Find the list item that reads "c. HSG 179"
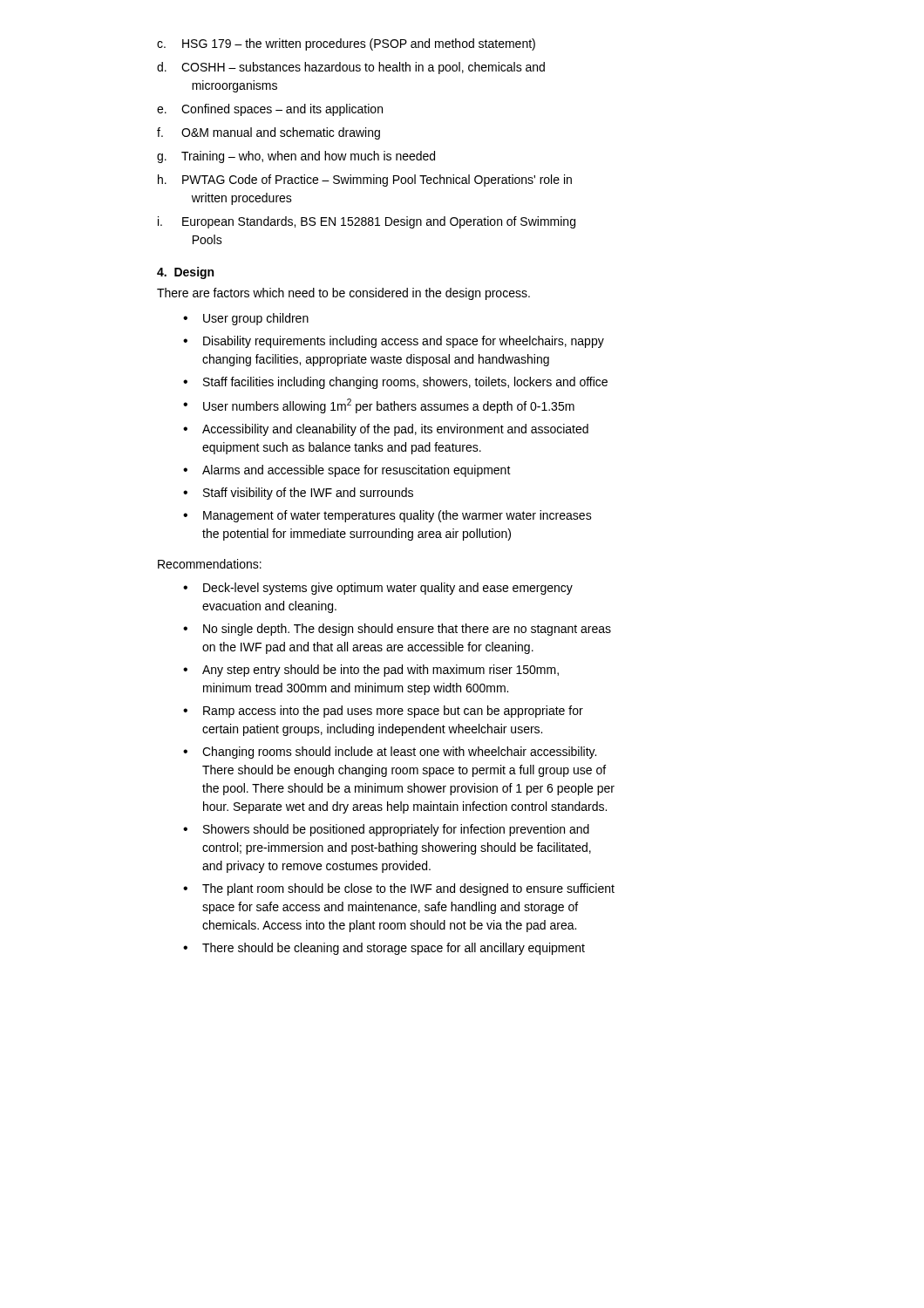 (x=346, y=44)
